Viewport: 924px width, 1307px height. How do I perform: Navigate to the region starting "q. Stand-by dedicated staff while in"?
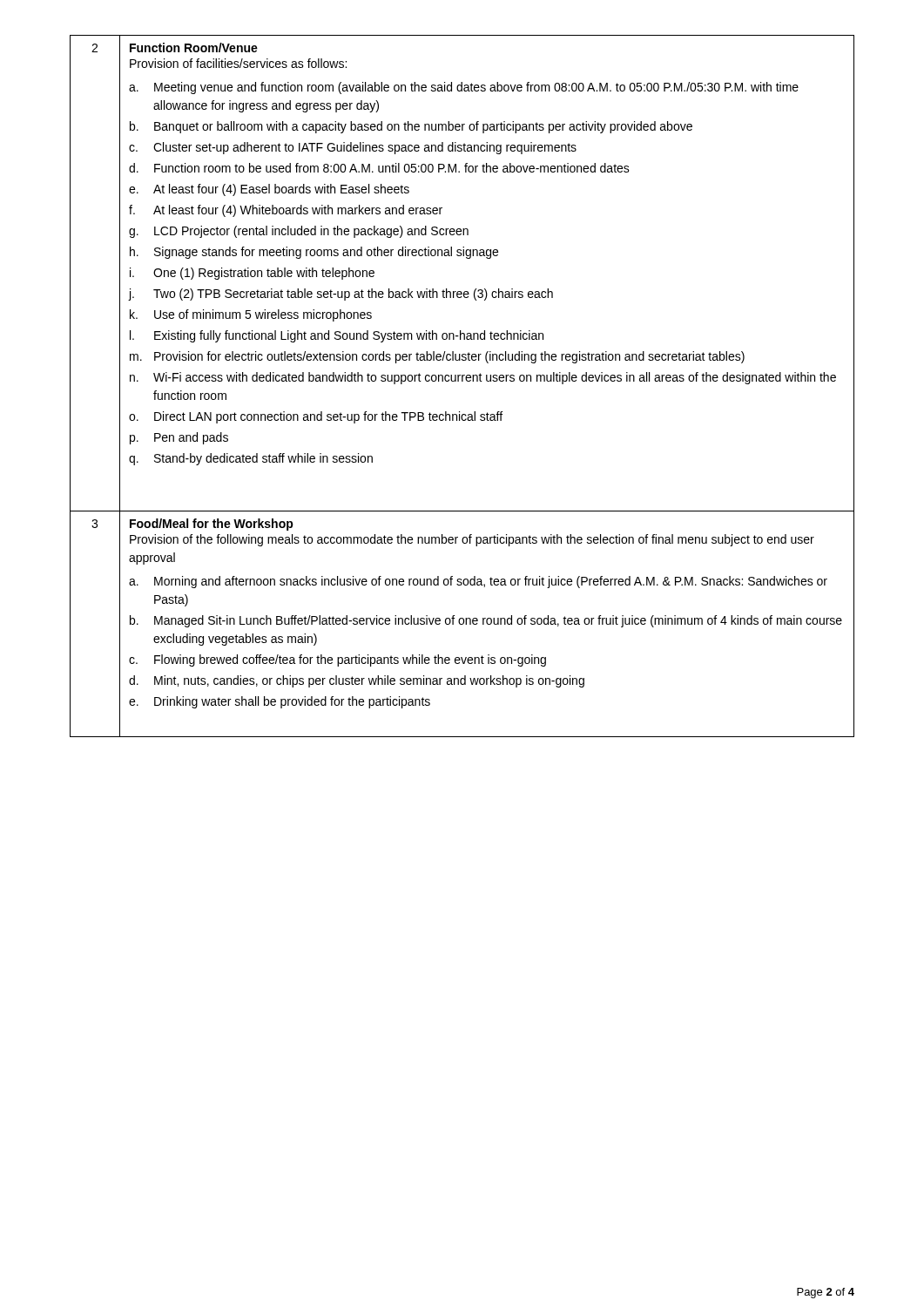pyautogui.click(x=251, y=459)
